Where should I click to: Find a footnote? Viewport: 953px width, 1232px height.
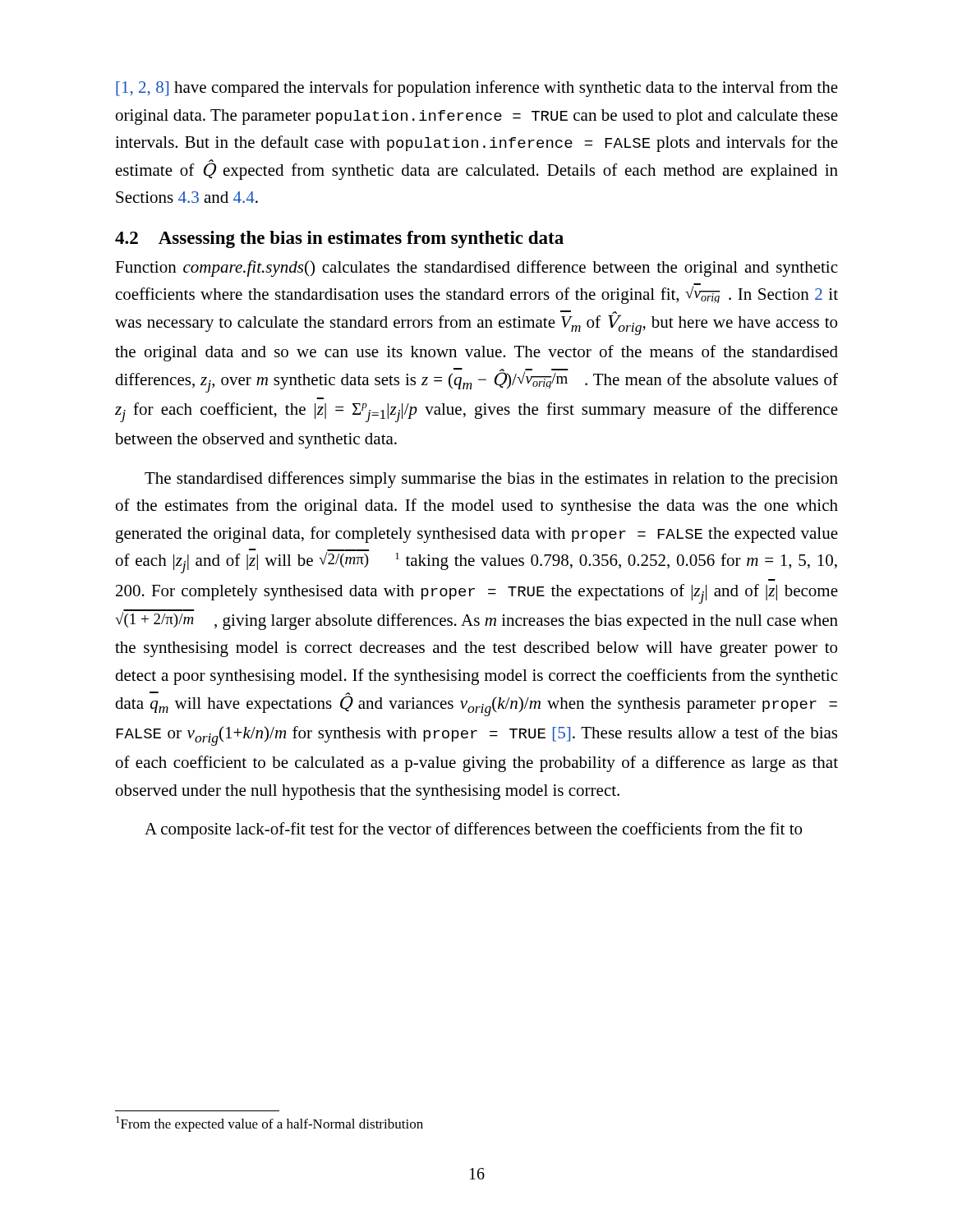point(476,1122)
